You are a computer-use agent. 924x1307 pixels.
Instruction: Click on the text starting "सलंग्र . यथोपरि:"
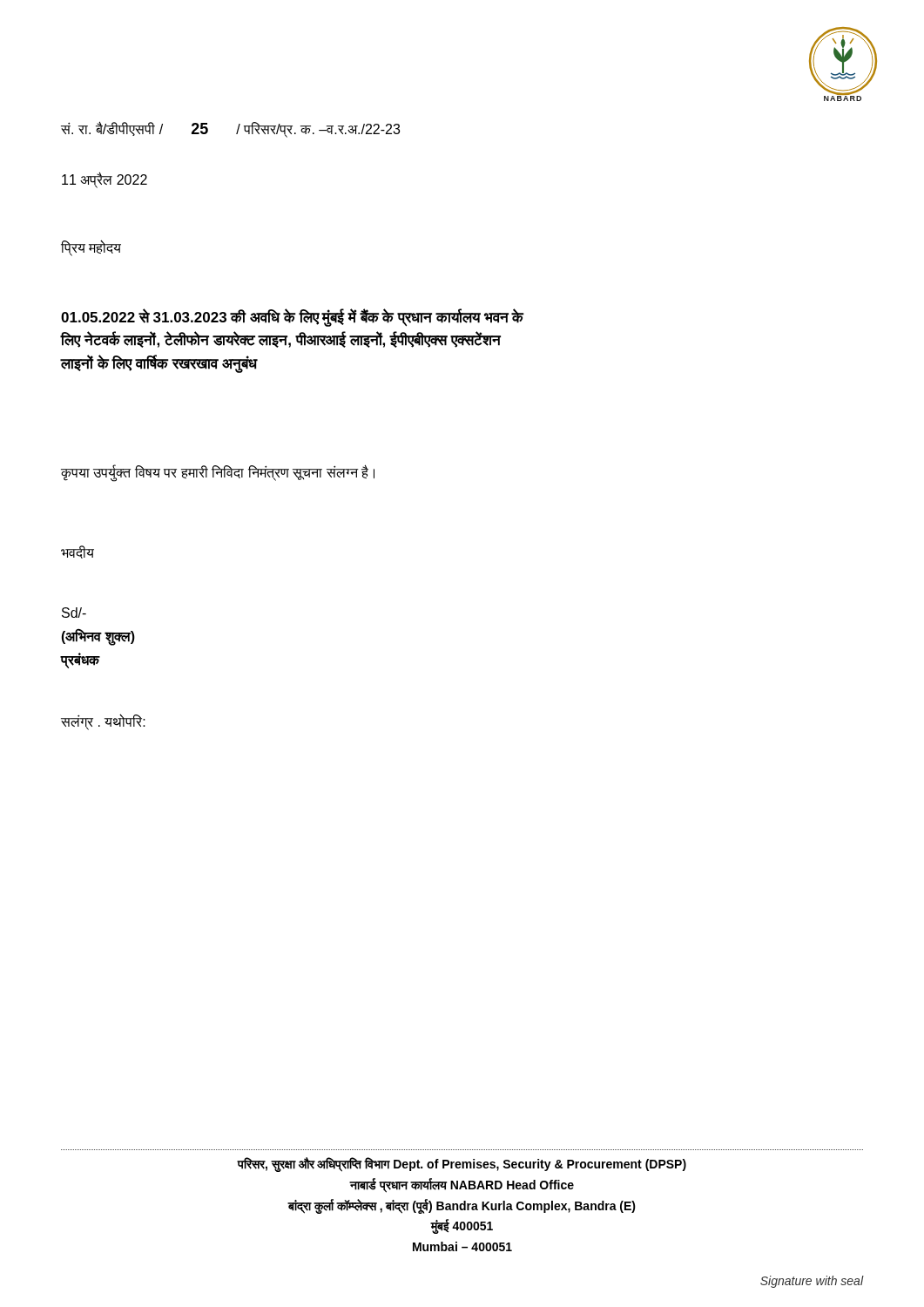point(104,722)
